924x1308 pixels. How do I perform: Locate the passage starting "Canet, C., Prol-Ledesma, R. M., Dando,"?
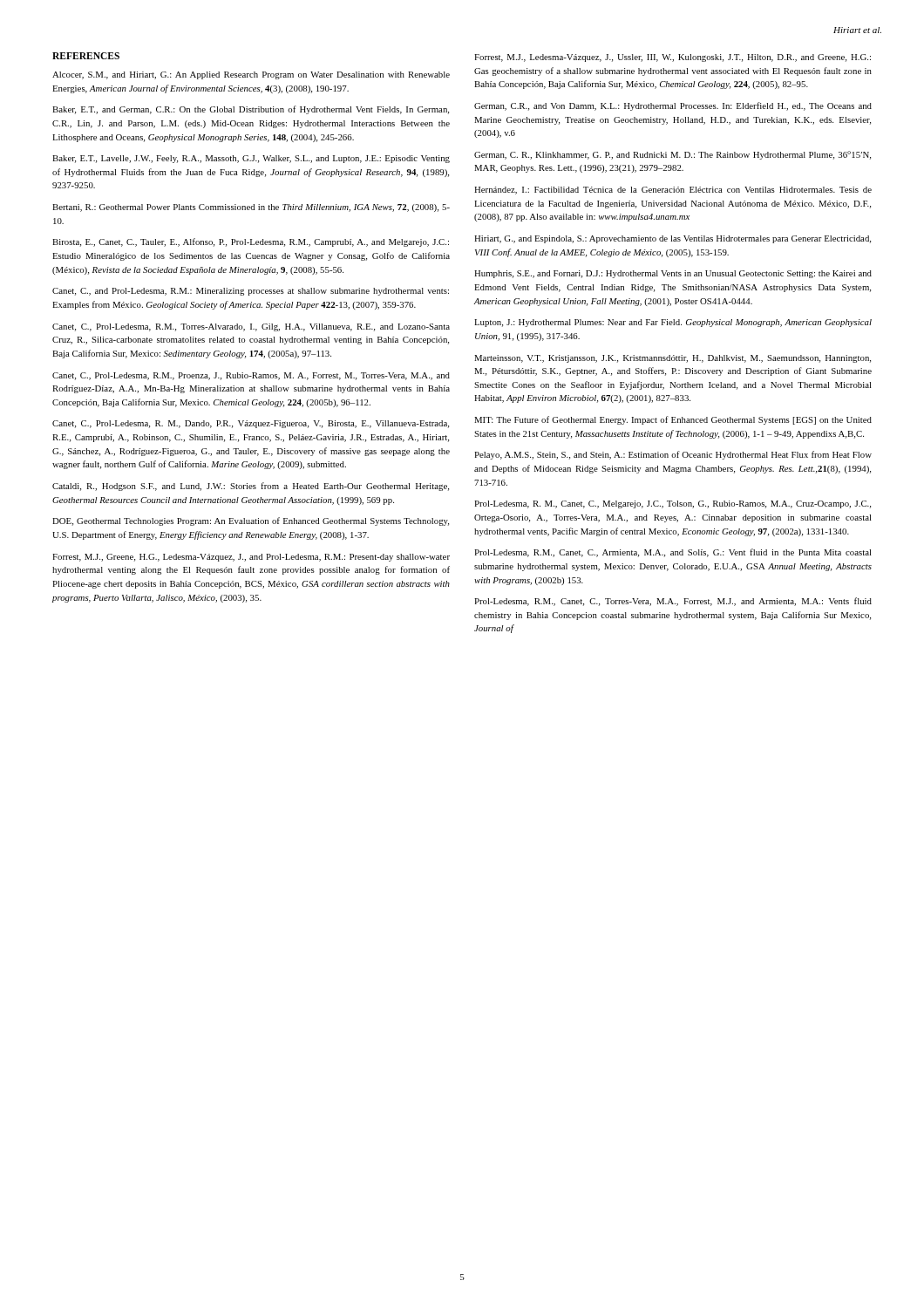point(251,444)
